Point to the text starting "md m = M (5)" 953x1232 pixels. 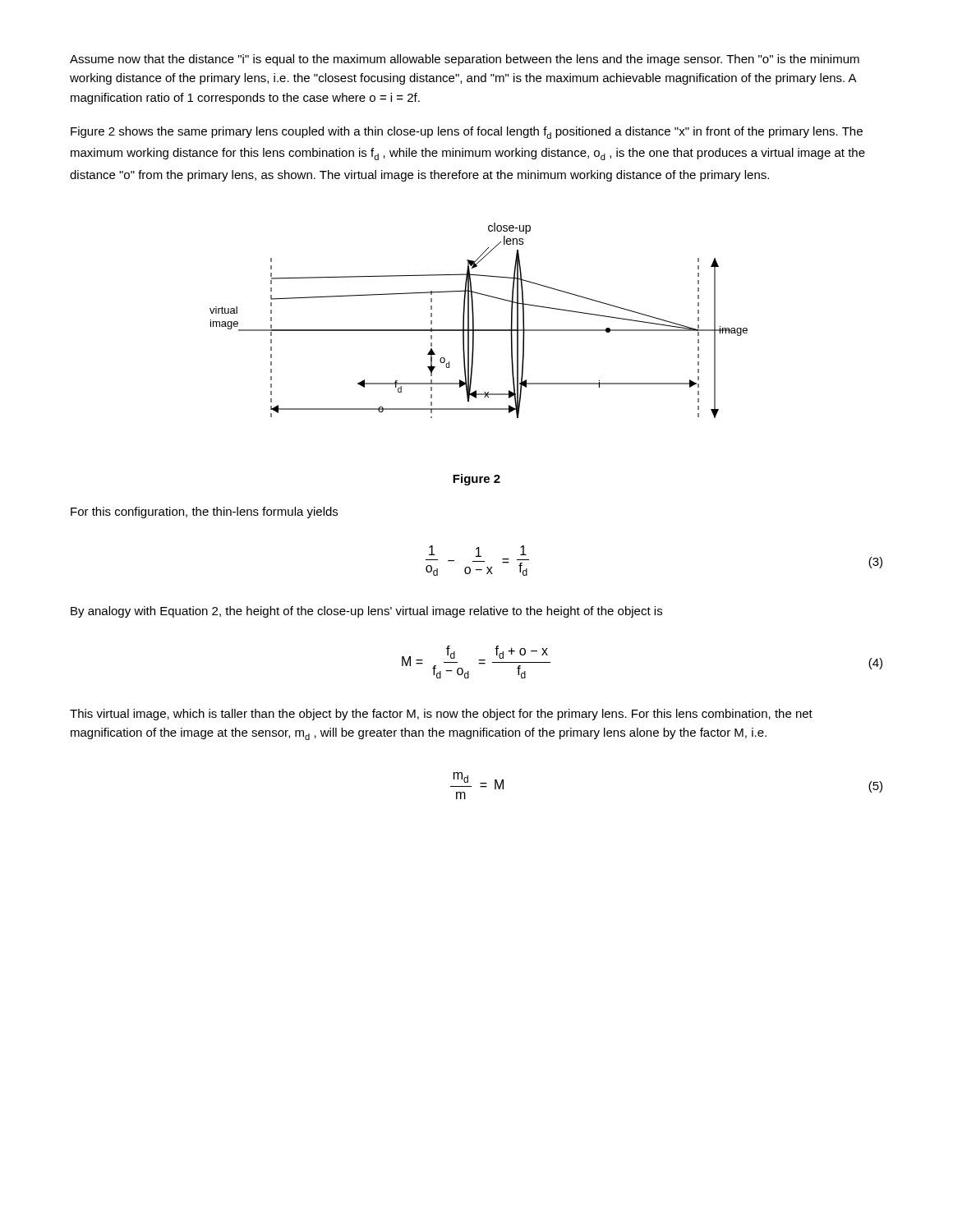476,785
